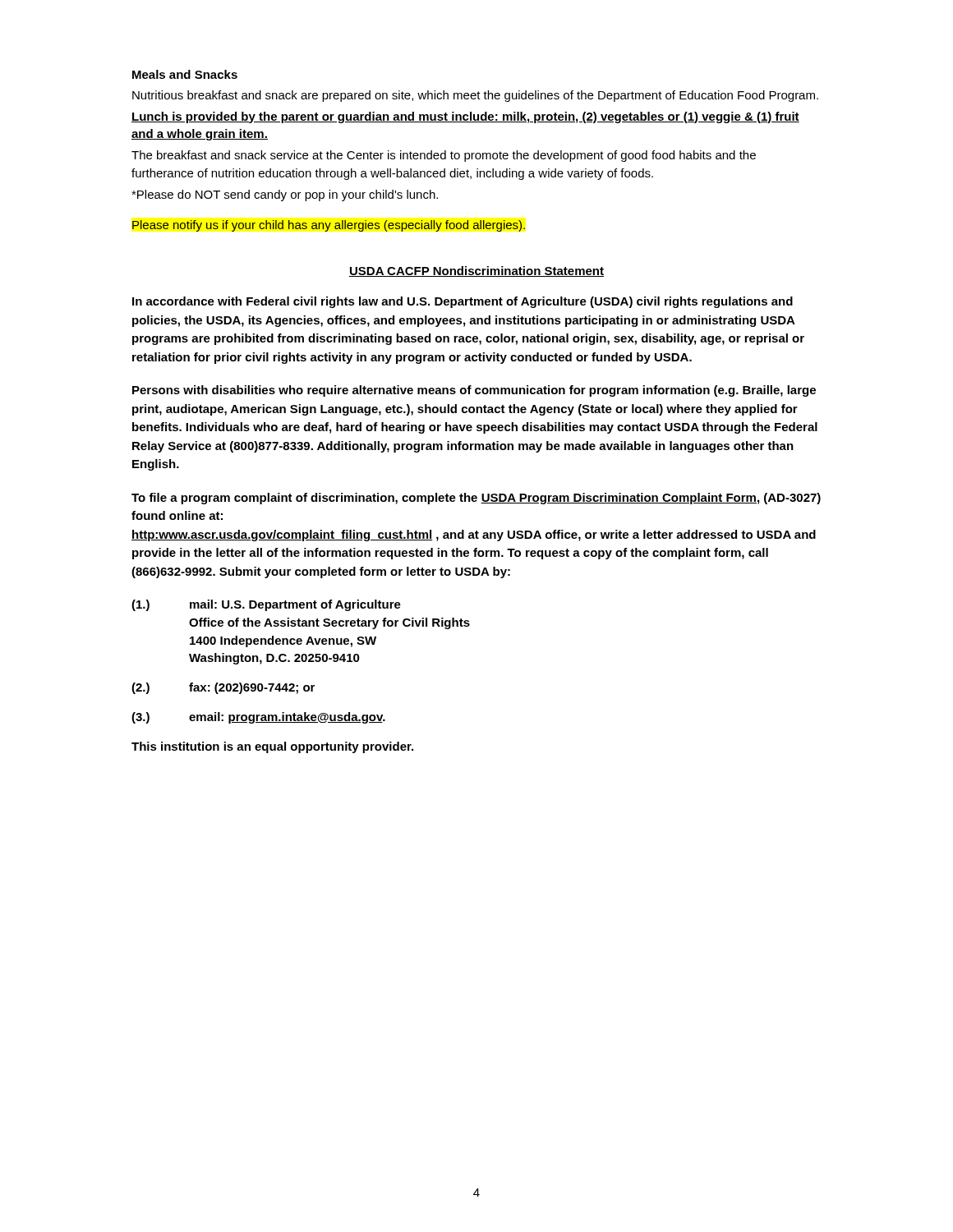953x1232 pixels.
Task: Select the text block with the text "This institution is"
Action: 273,746
